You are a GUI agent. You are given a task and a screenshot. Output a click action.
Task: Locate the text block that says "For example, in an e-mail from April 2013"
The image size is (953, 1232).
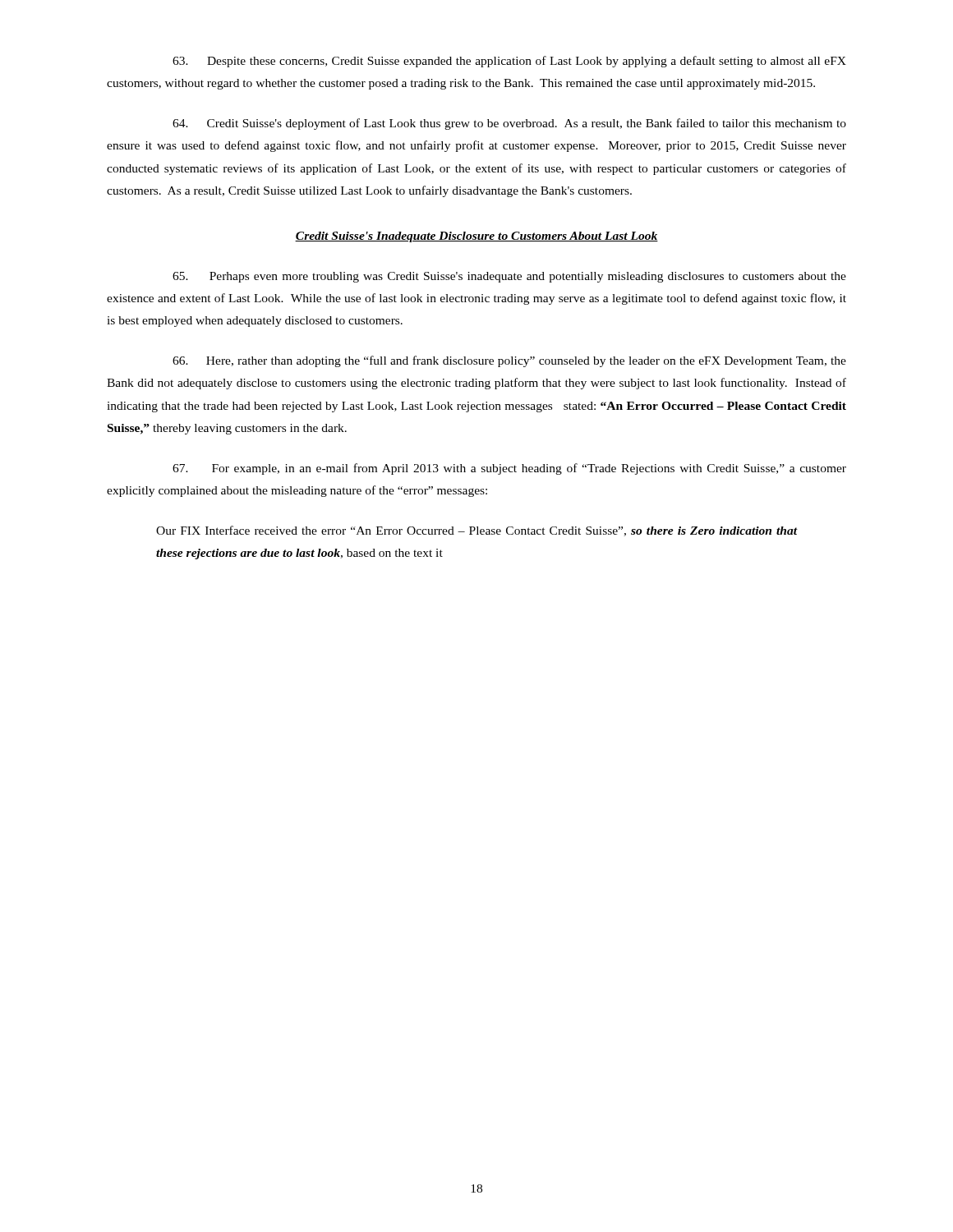[x=476, y=479]
